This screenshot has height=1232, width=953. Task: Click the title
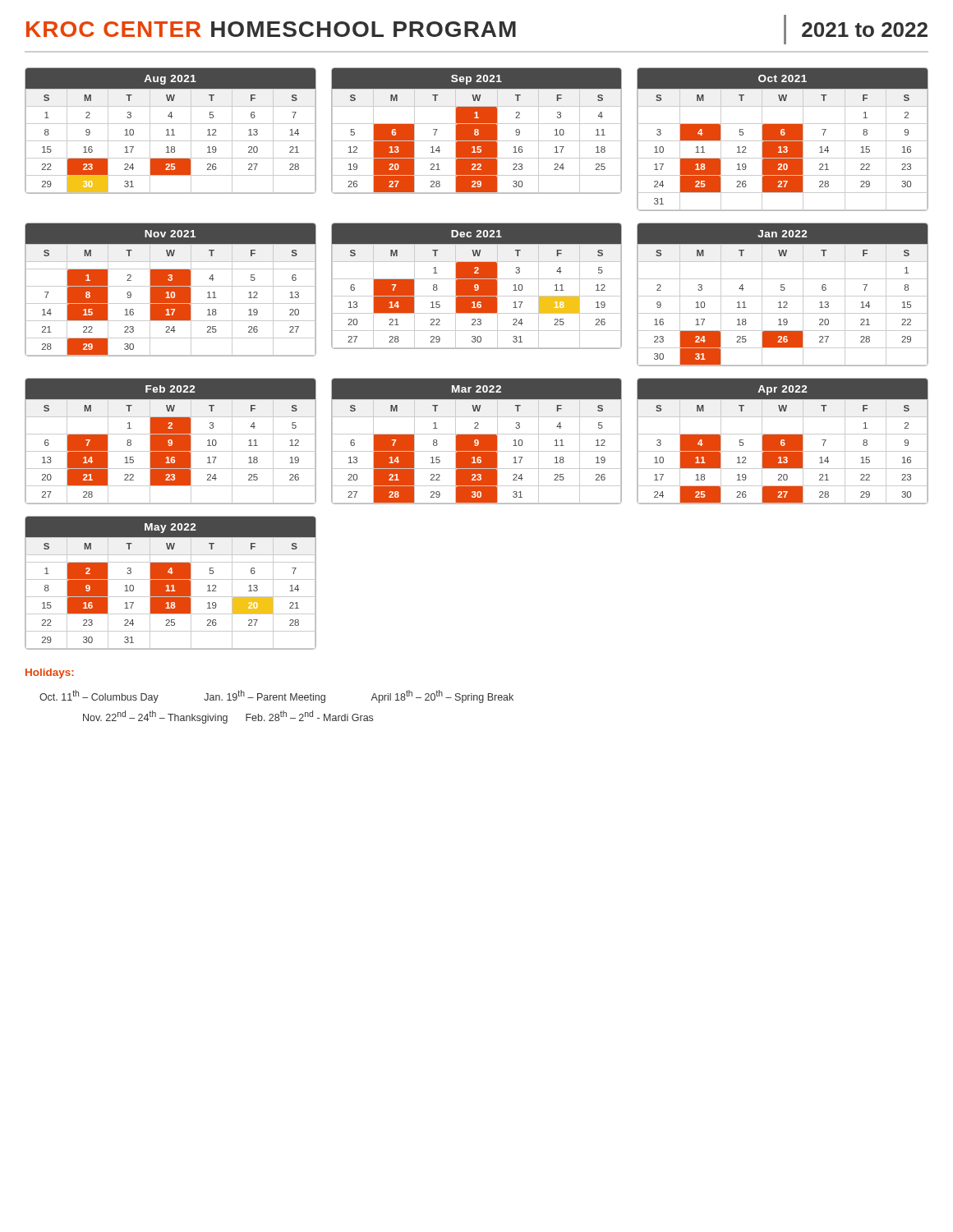click(x=476, y=30)
